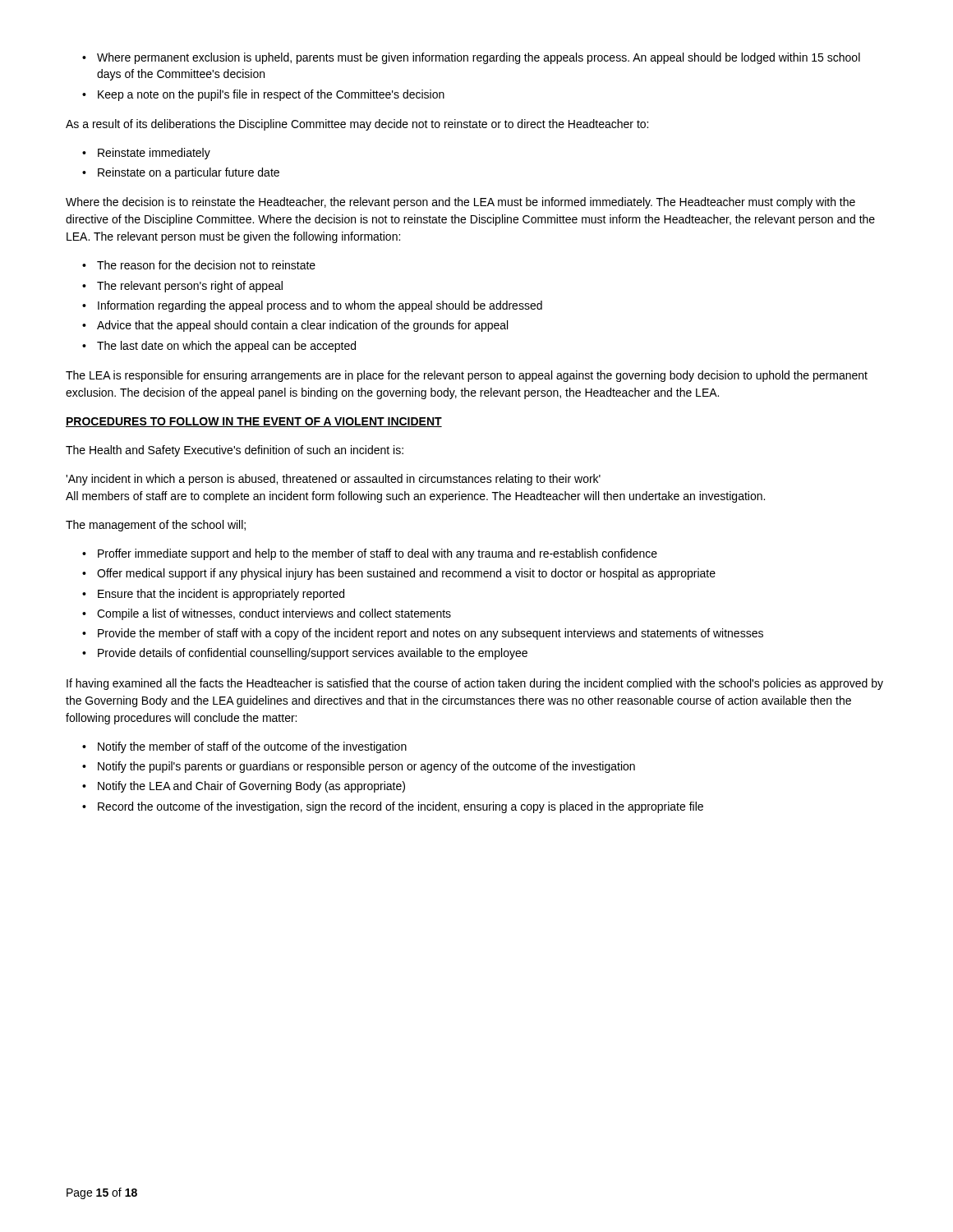Select the list item containing "• The last date"

pyautogui.click(x=219, y=347)
